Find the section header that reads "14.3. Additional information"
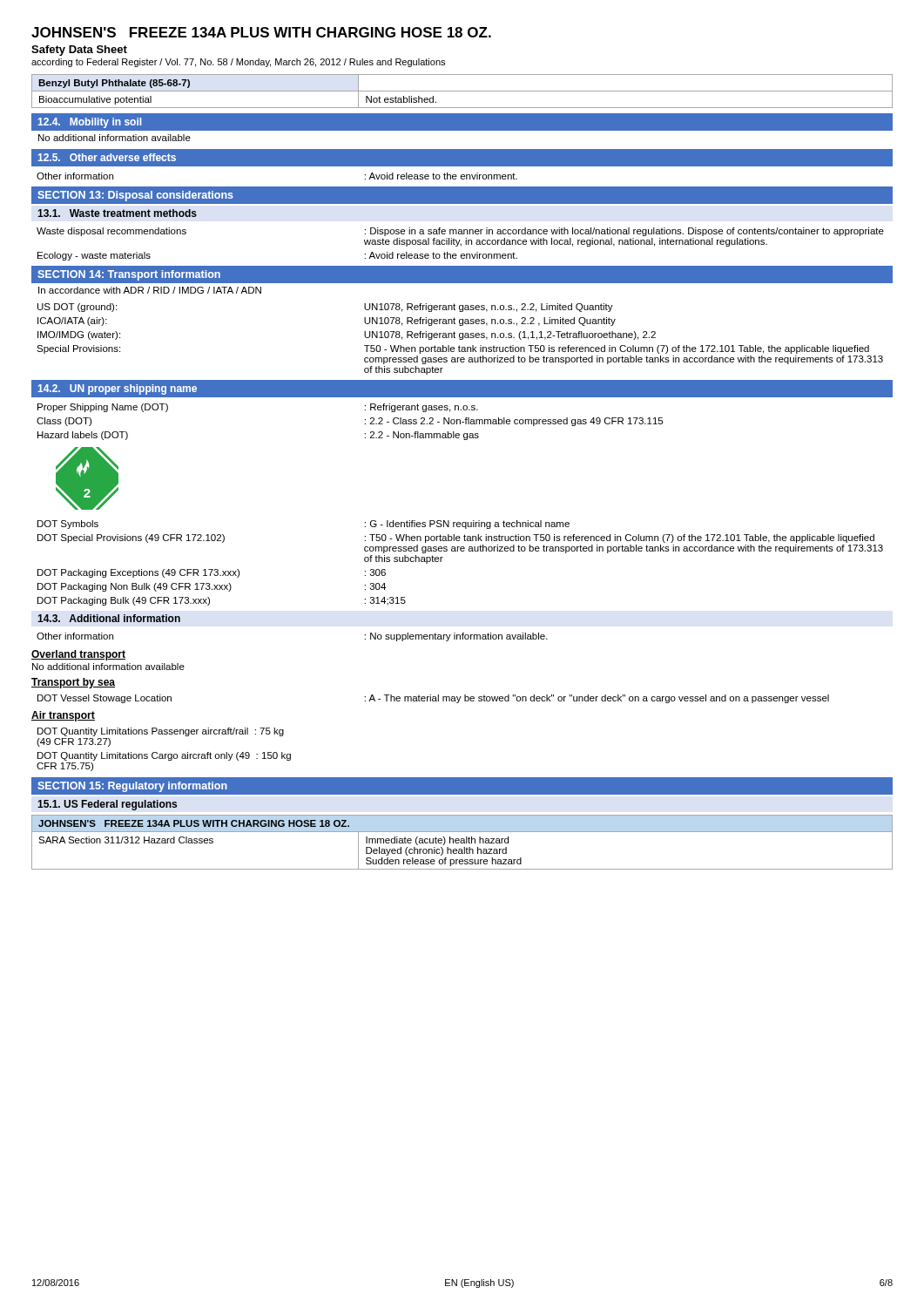Viewport: 924px width, 1307px height. click(x=109, y=619)
